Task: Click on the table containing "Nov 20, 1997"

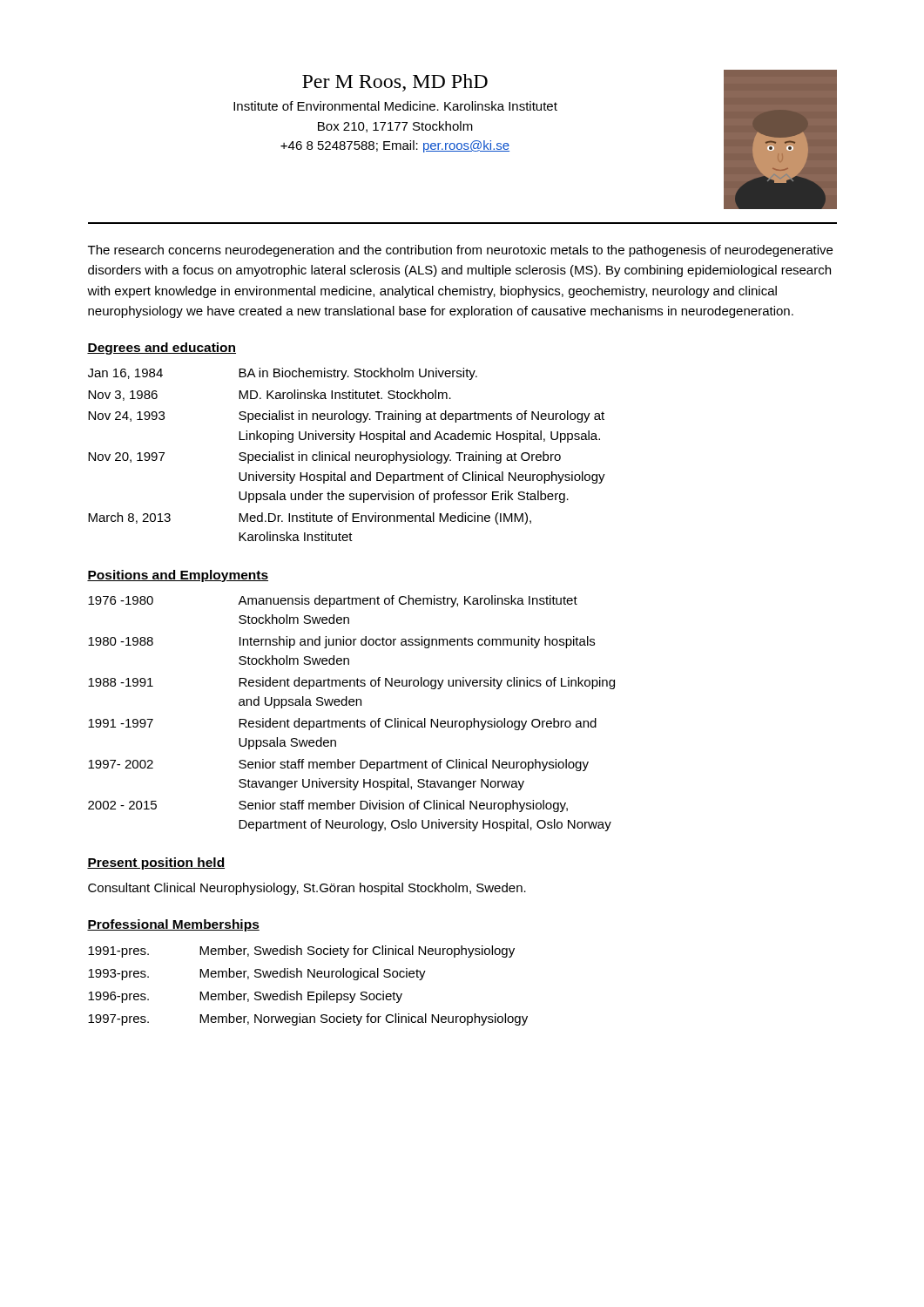Action: [462, 455]
